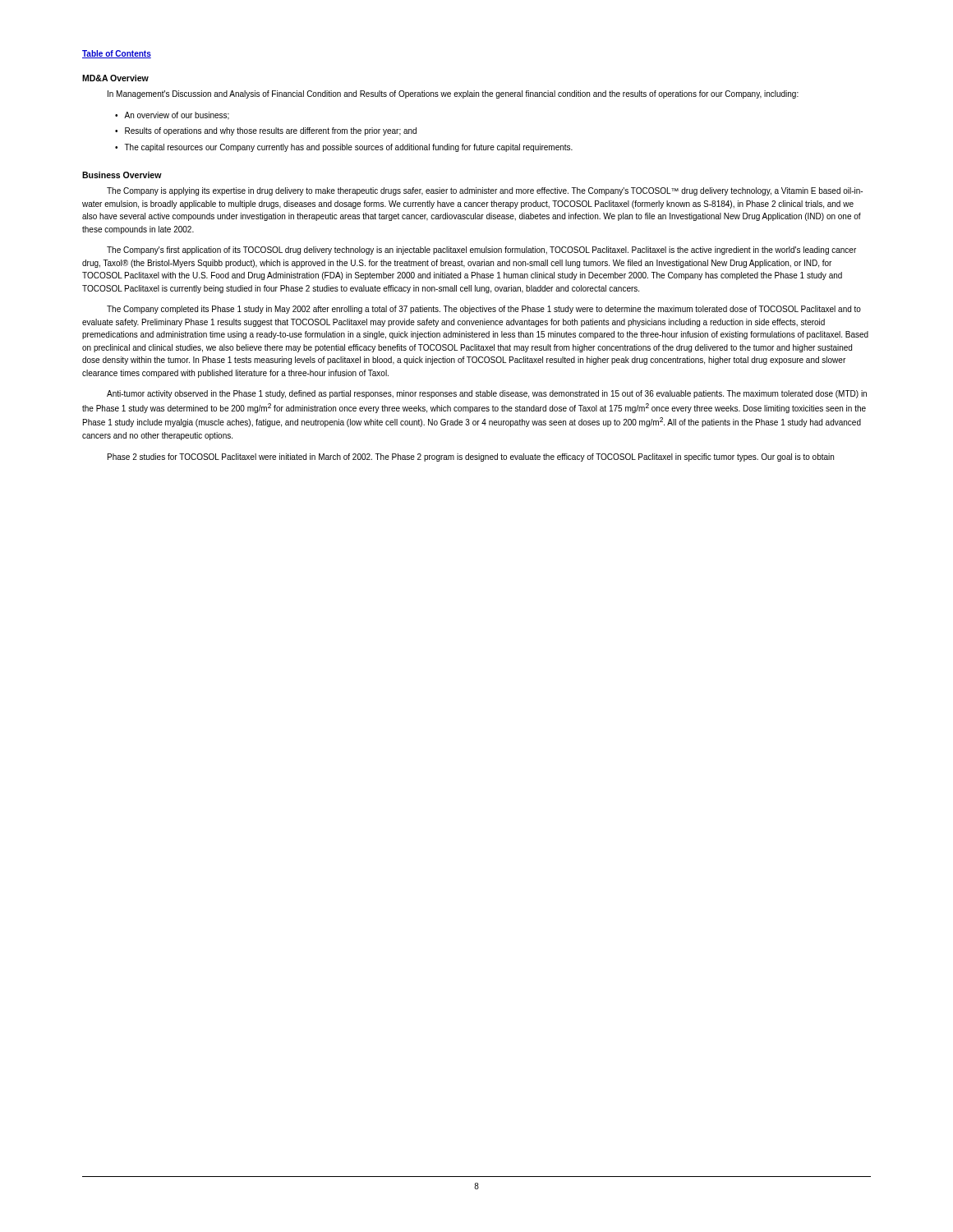This screenshot has width=953, height=1232.
Task: Click the passage that begins "• The capital resources our"
Action: click(344, 147)
